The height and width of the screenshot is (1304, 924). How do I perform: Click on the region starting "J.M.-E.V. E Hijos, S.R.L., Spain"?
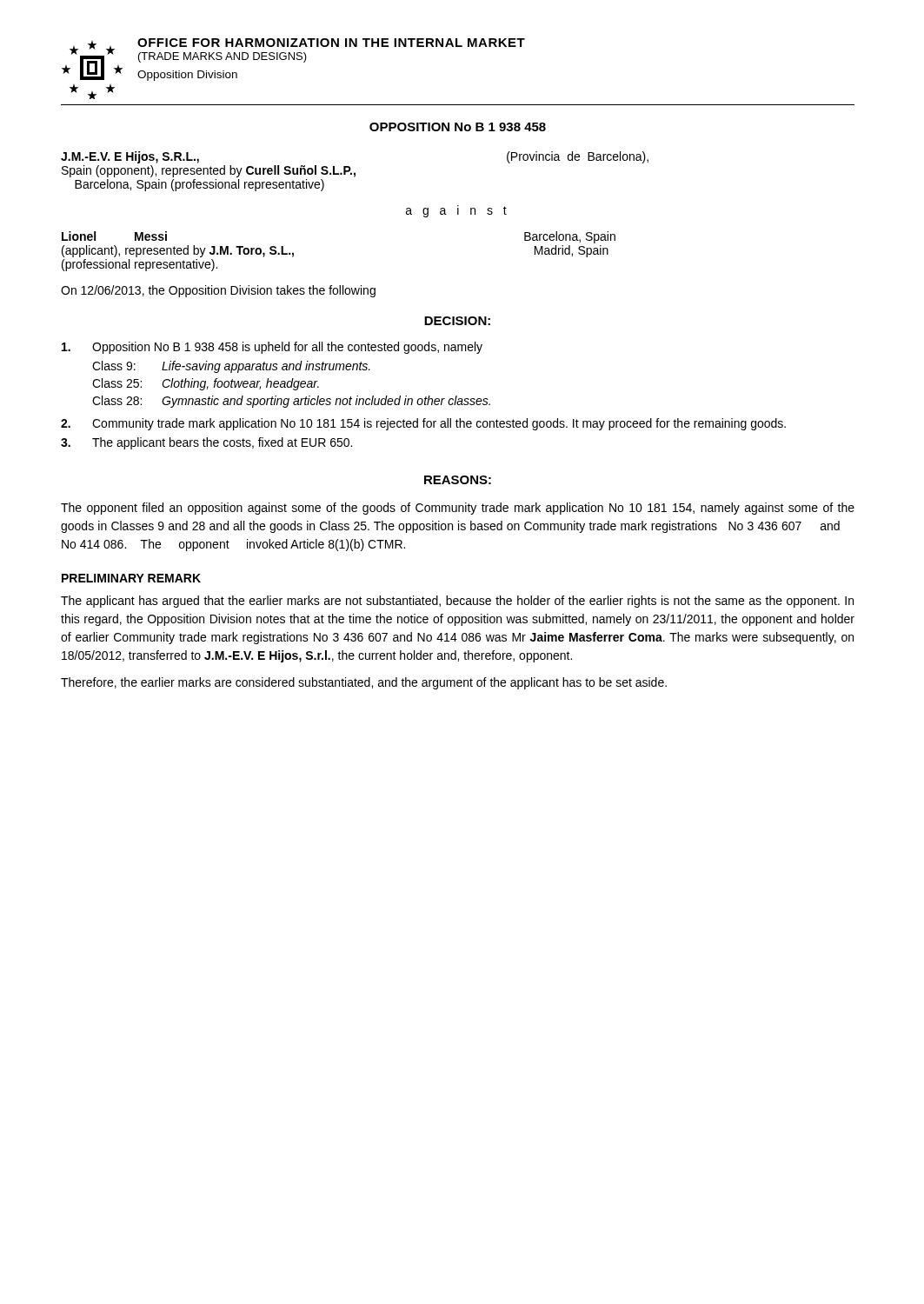pyautogui.click(x=355, y=171)
